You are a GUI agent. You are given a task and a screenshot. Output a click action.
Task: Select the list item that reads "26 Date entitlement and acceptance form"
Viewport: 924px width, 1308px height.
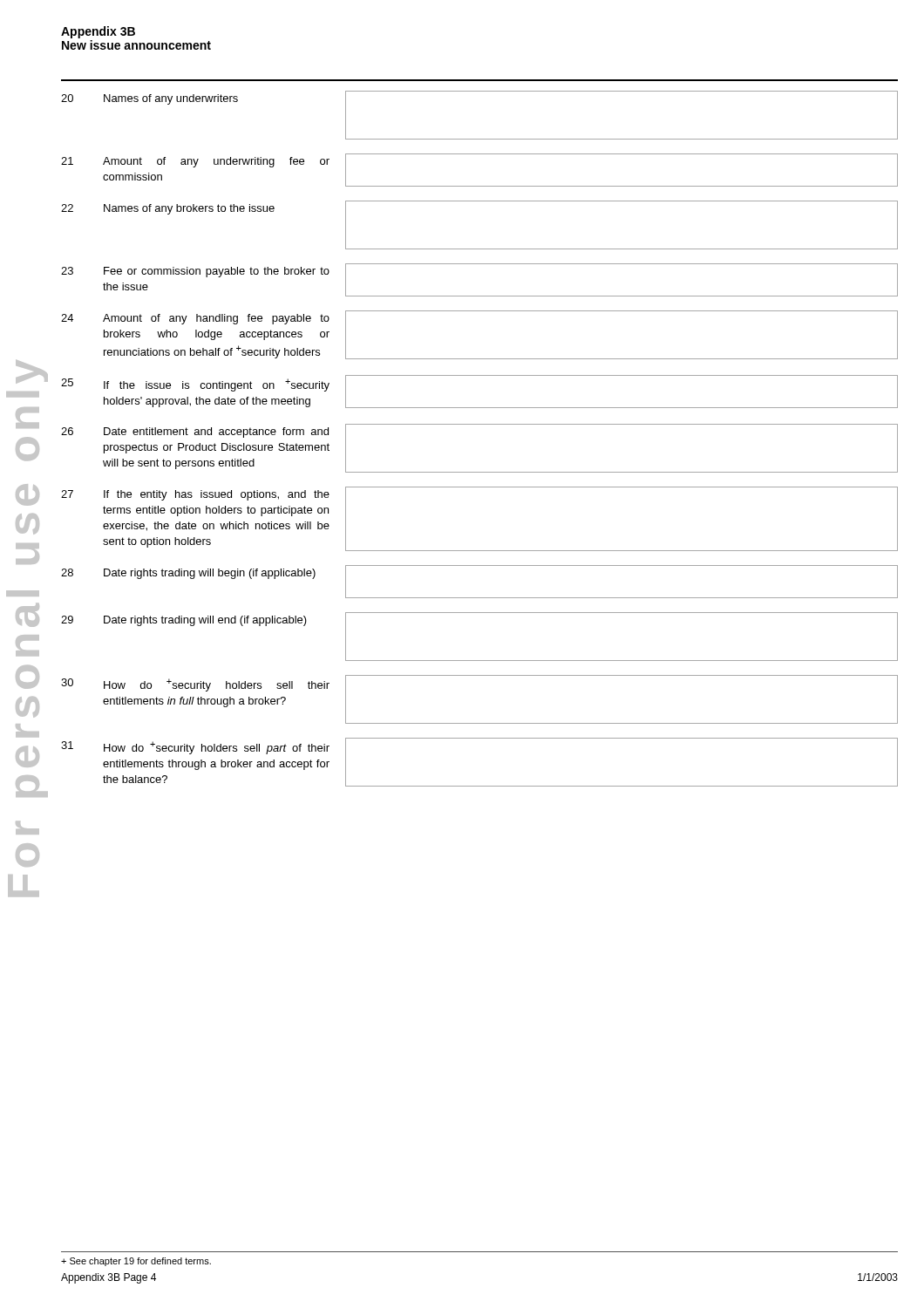pos(479,448)
